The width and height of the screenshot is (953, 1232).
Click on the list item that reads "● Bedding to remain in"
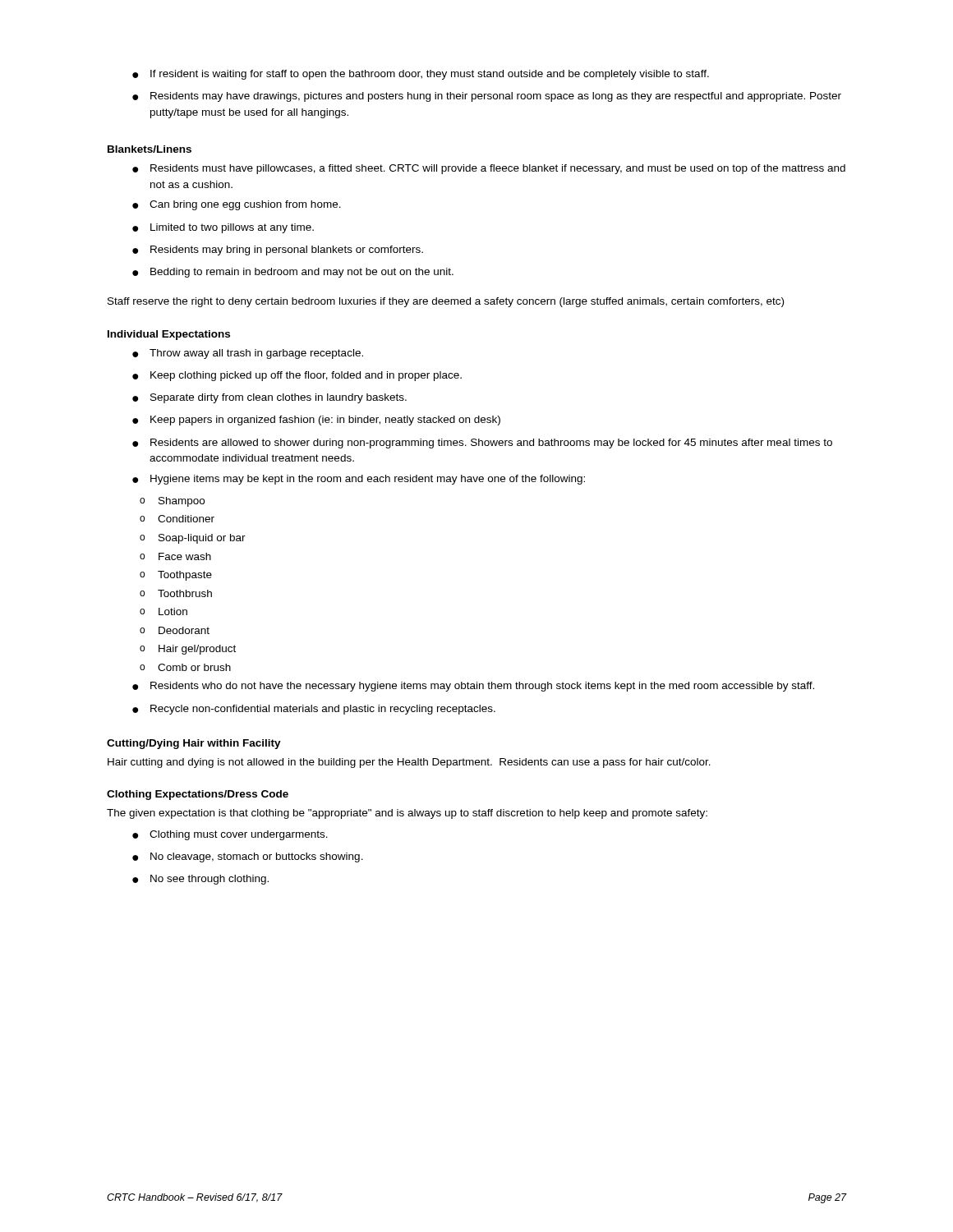tap(293, 273)
